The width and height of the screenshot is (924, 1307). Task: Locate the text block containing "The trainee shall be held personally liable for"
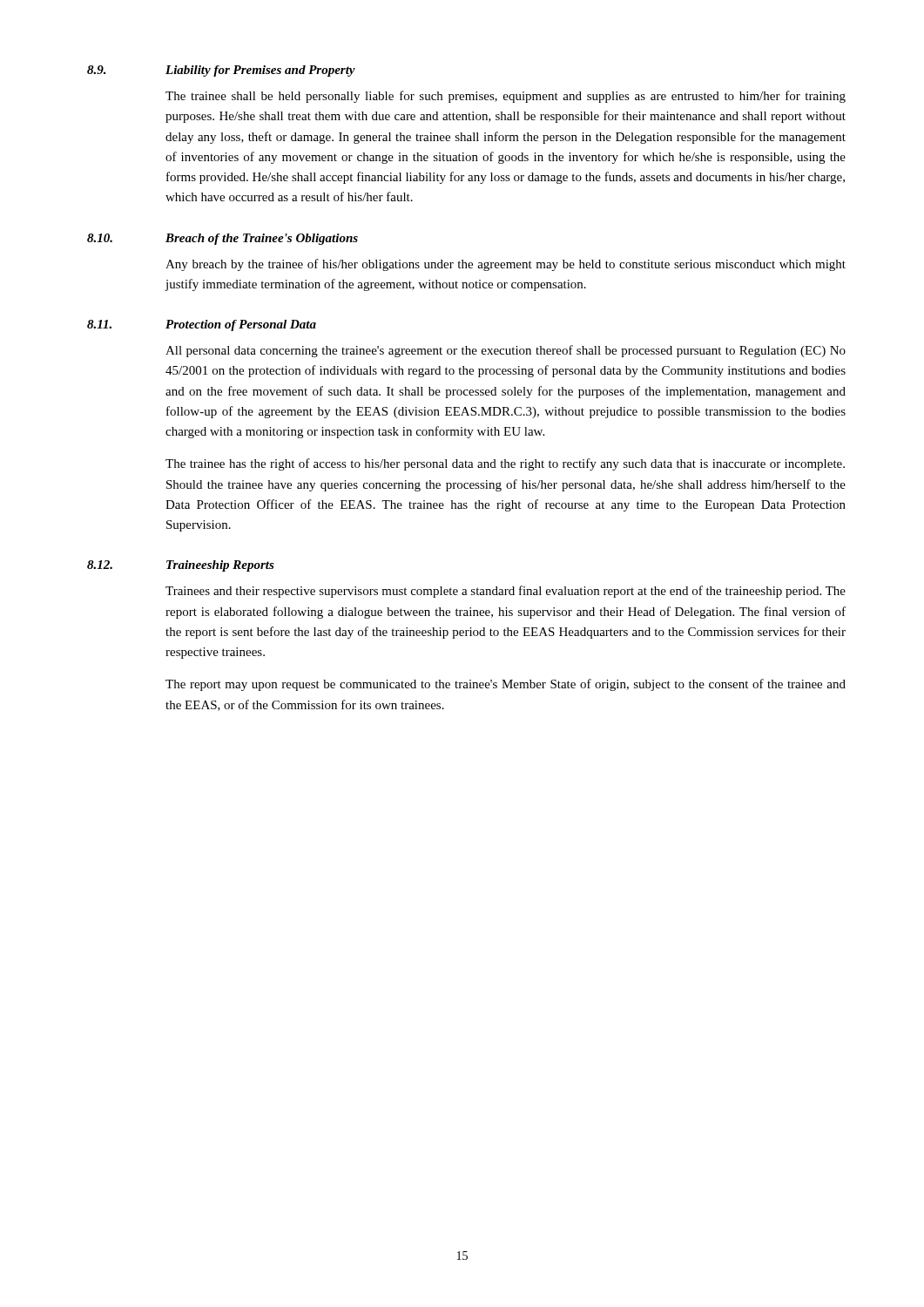click(x=506, y=147)
